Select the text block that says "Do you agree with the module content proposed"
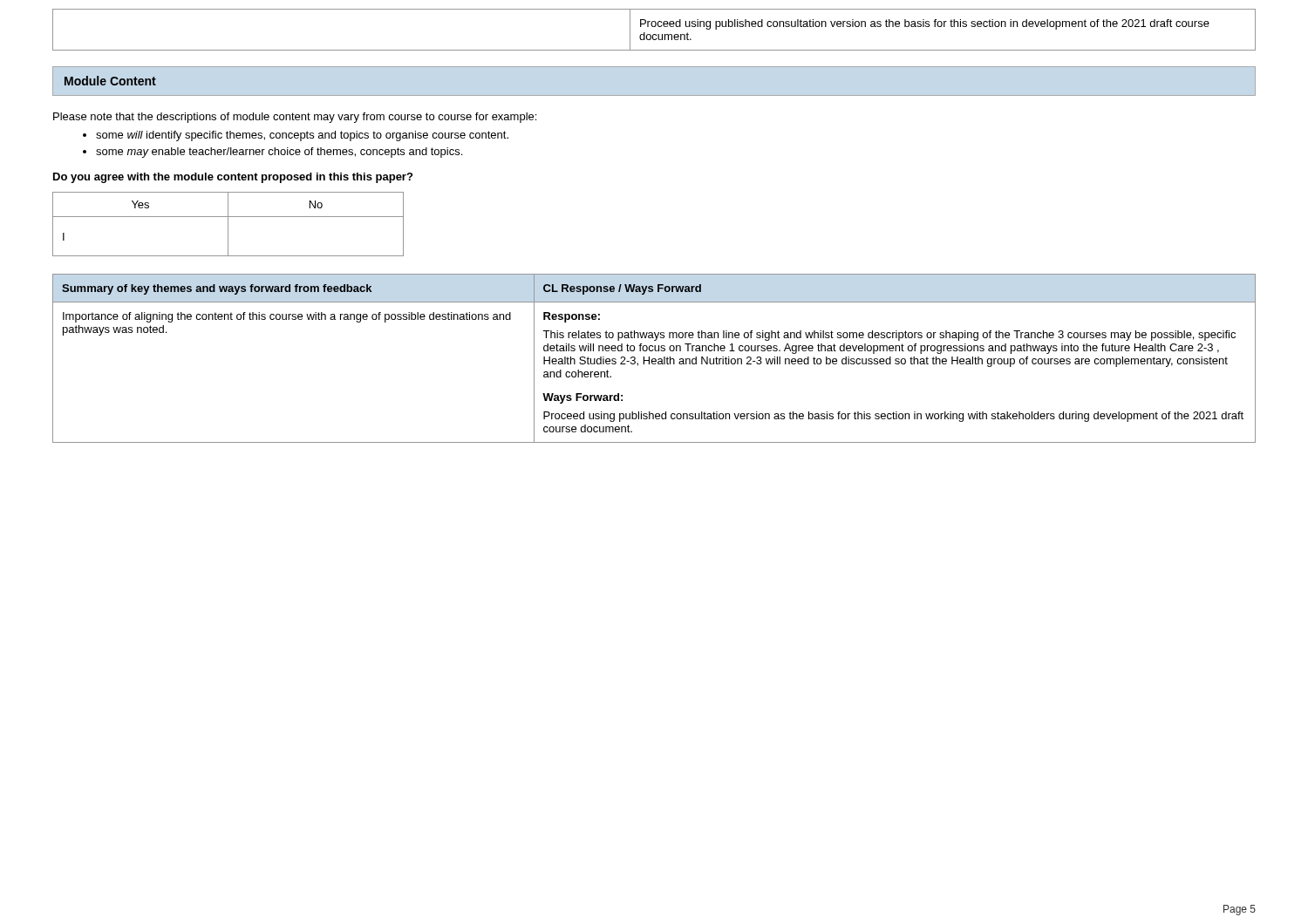This screenshot has width=1308, height=924. [233, 178]
